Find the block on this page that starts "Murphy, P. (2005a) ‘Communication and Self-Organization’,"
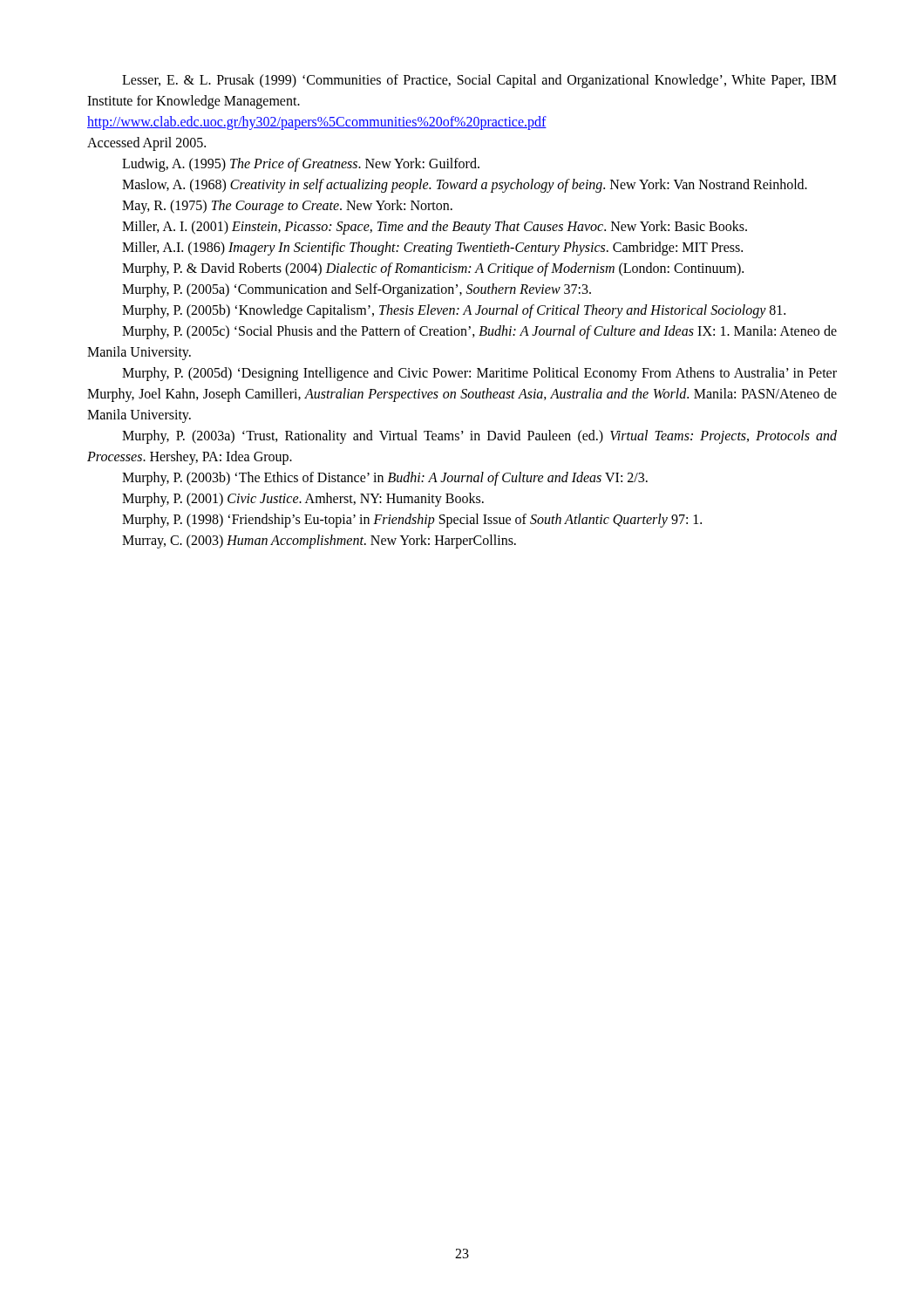The width and height of the screenshot is (924, 1308). point(357,289)
